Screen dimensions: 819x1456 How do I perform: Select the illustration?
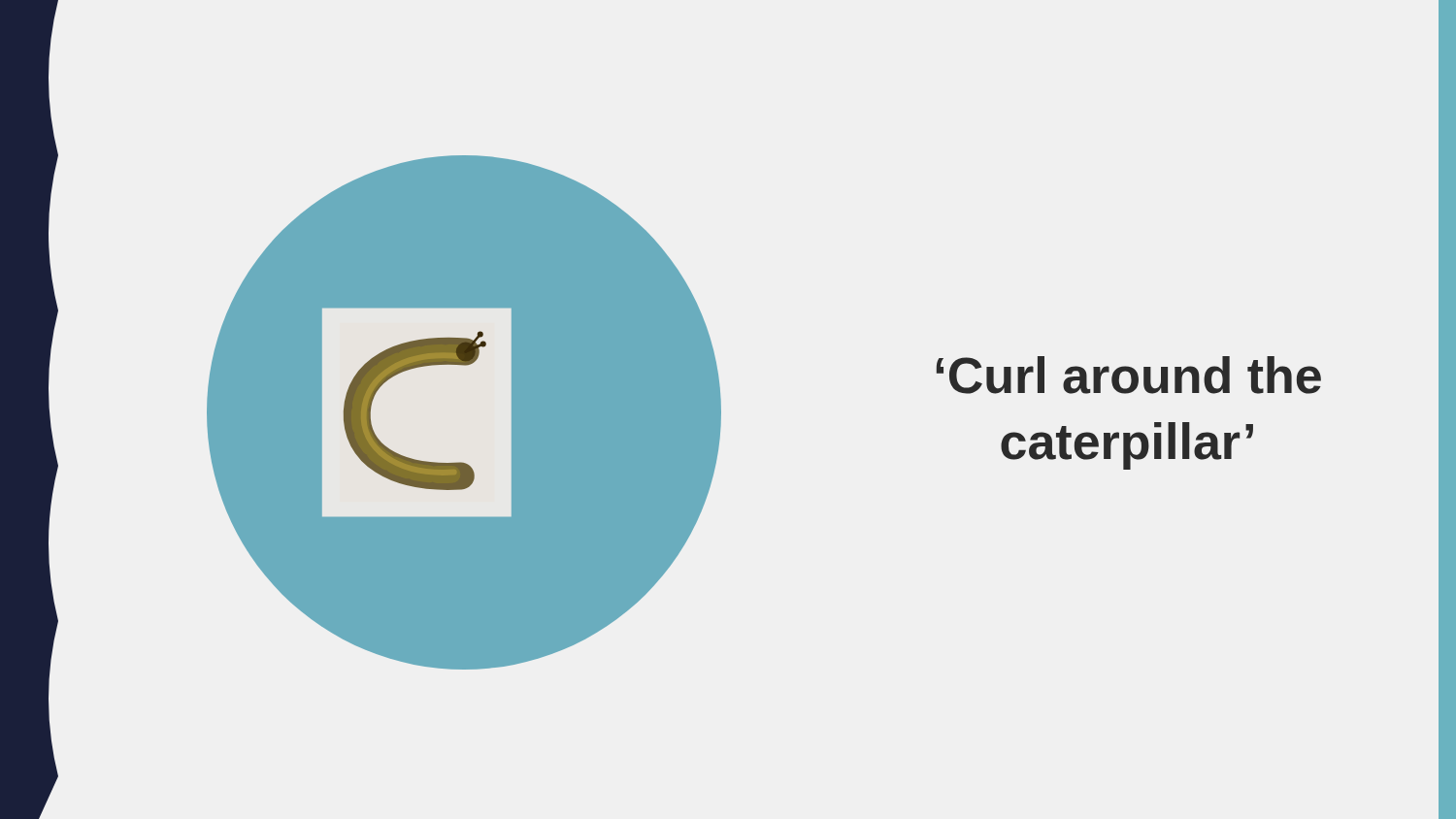pos(464,412)
